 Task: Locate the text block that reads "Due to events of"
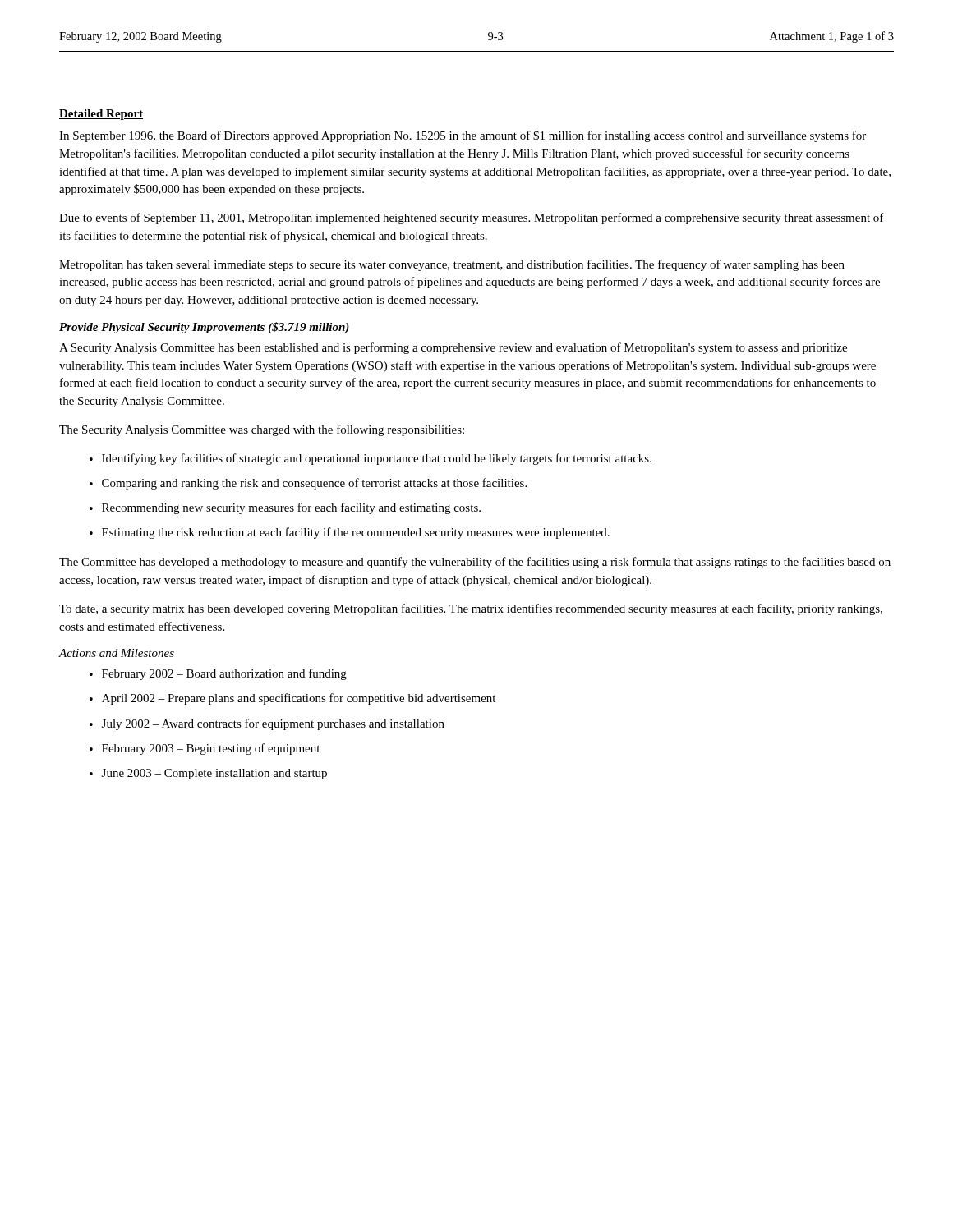pyautogui.click(x=471, y=227)
